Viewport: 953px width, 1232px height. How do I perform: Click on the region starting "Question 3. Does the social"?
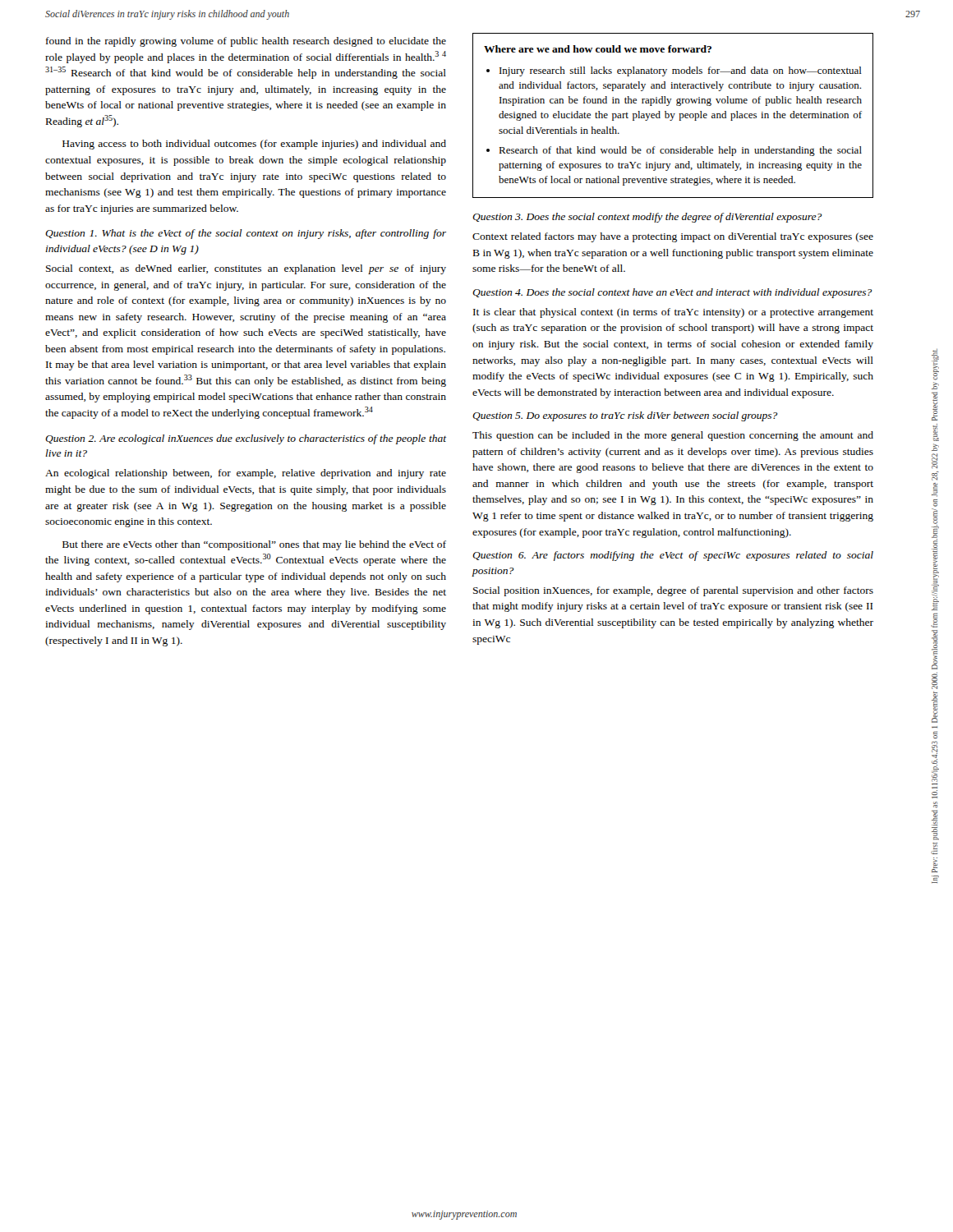pos(673,218)
